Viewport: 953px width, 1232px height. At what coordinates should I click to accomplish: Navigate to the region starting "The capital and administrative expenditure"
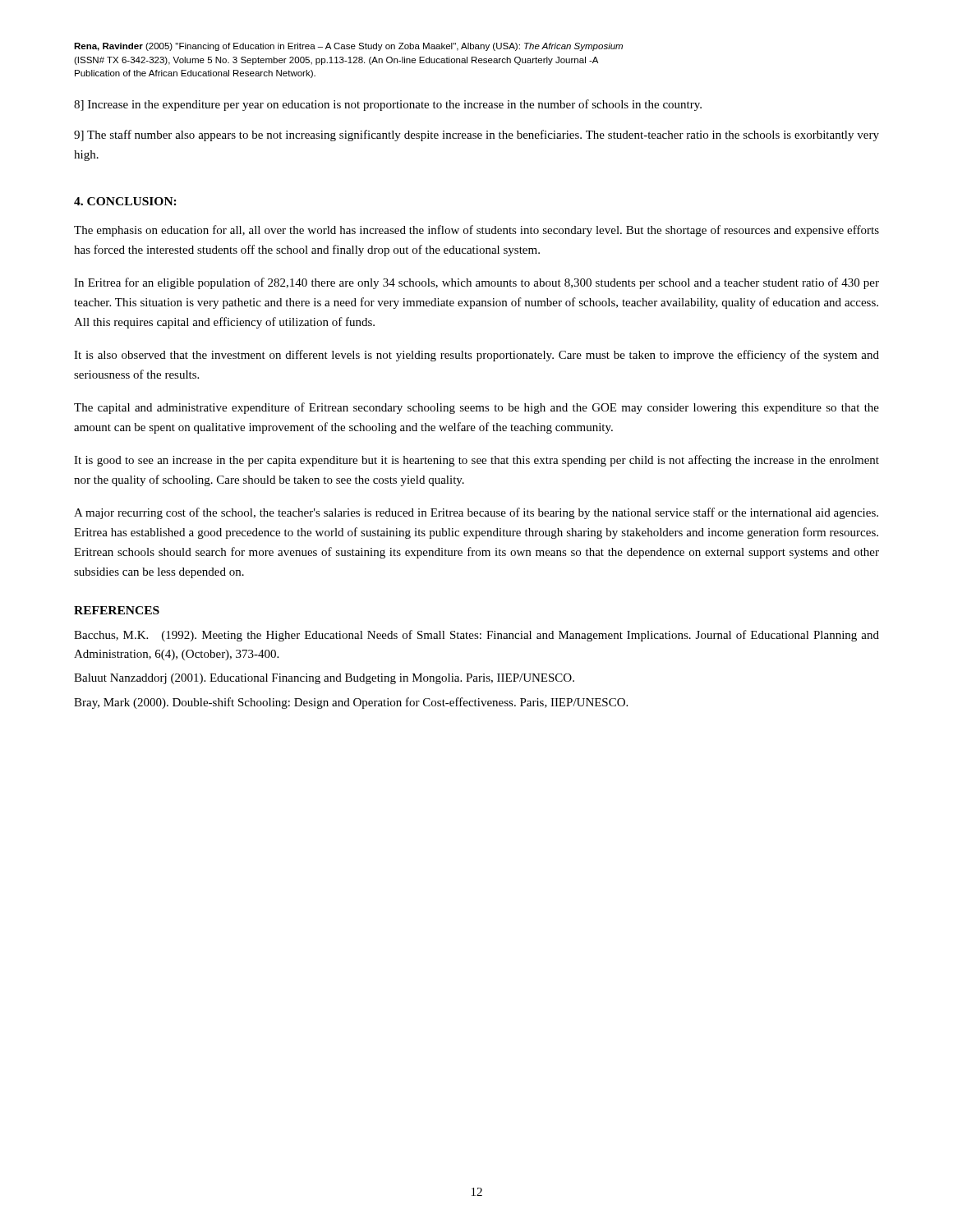tap(476, 417)
